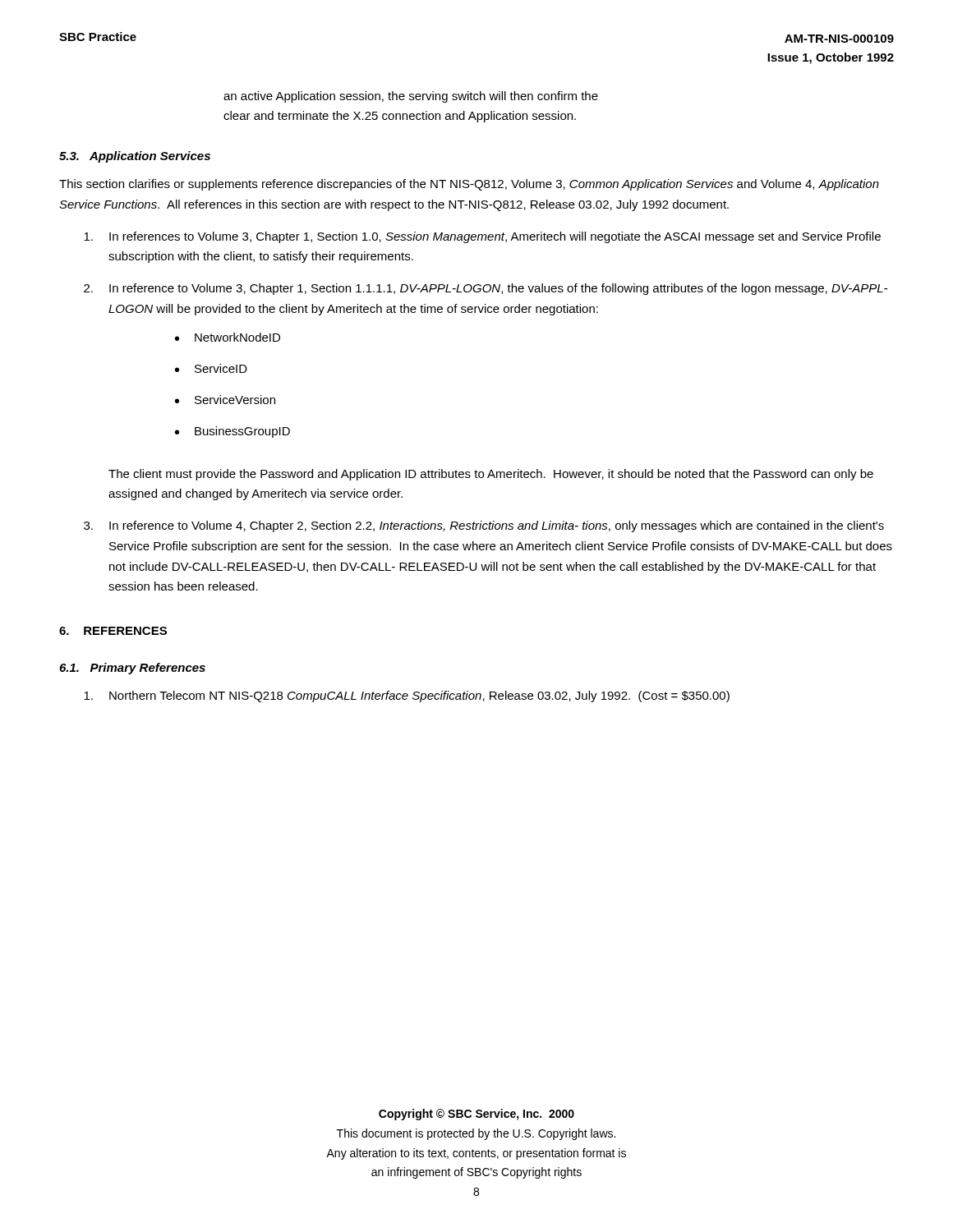Viewport: 953px width, 1232px height.
Task: Click on the passage starting "an active Application session,"
Action: tap(411, 106)
